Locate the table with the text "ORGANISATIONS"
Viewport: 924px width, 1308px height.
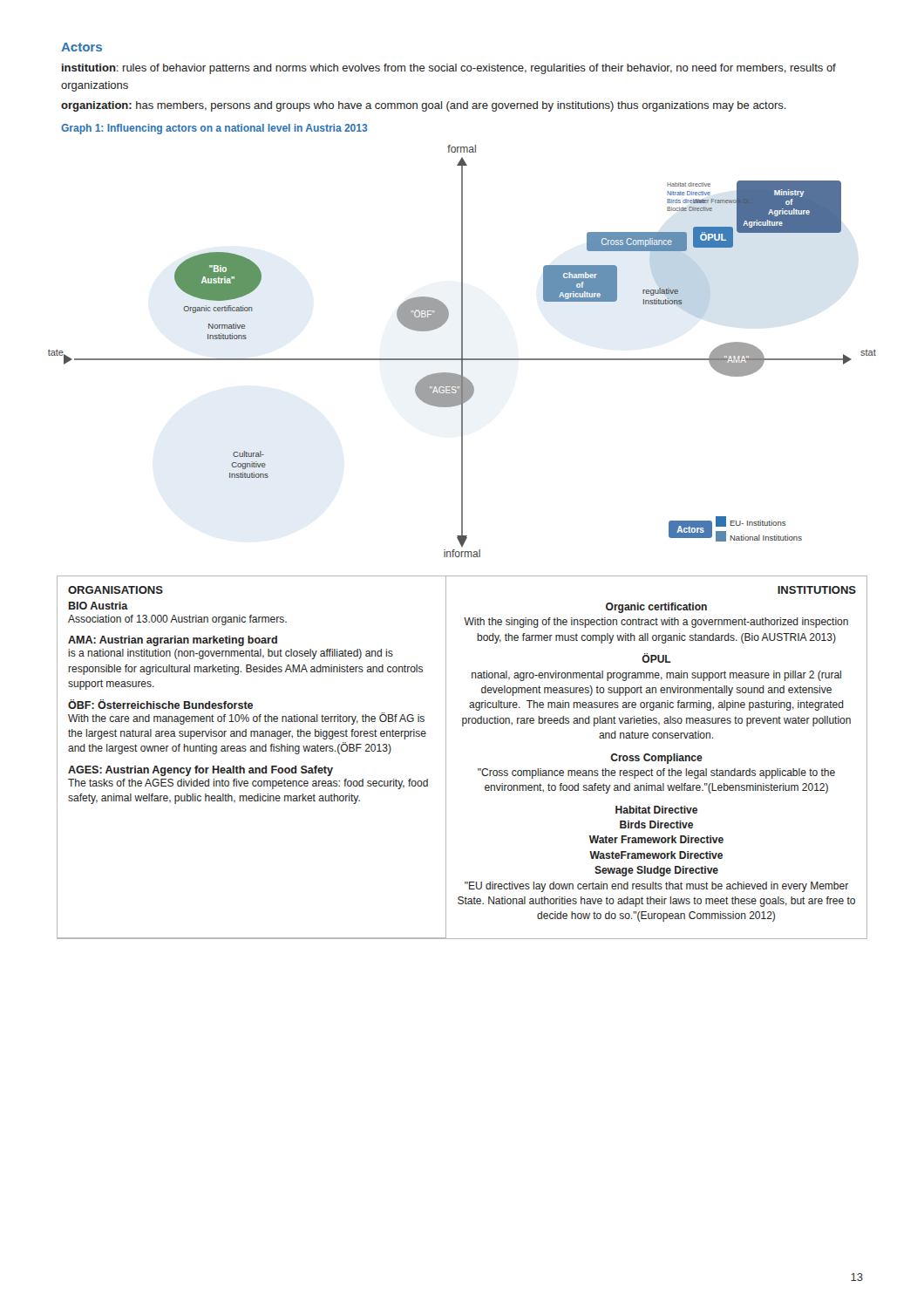462,757
